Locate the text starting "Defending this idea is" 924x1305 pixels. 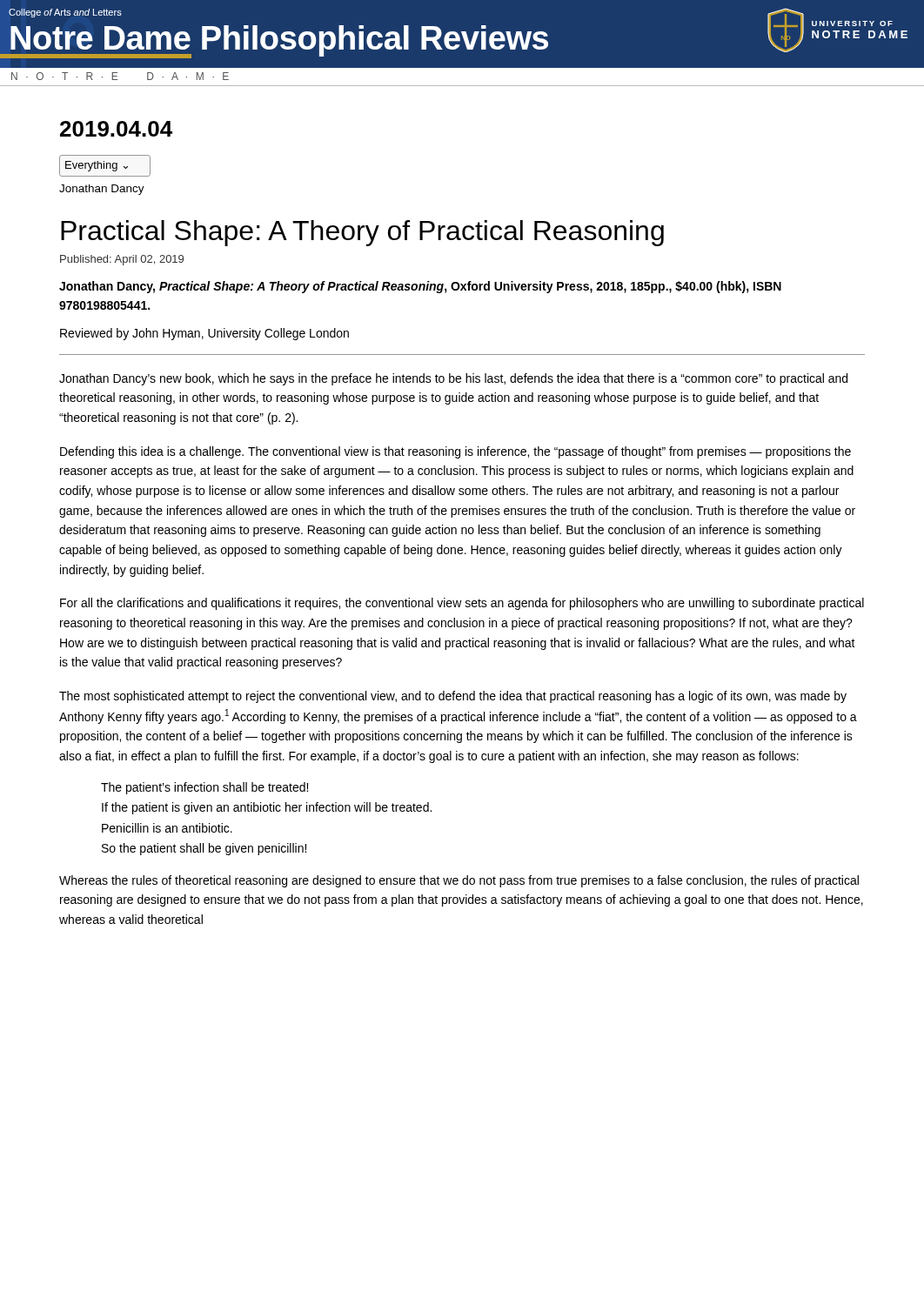457,510
